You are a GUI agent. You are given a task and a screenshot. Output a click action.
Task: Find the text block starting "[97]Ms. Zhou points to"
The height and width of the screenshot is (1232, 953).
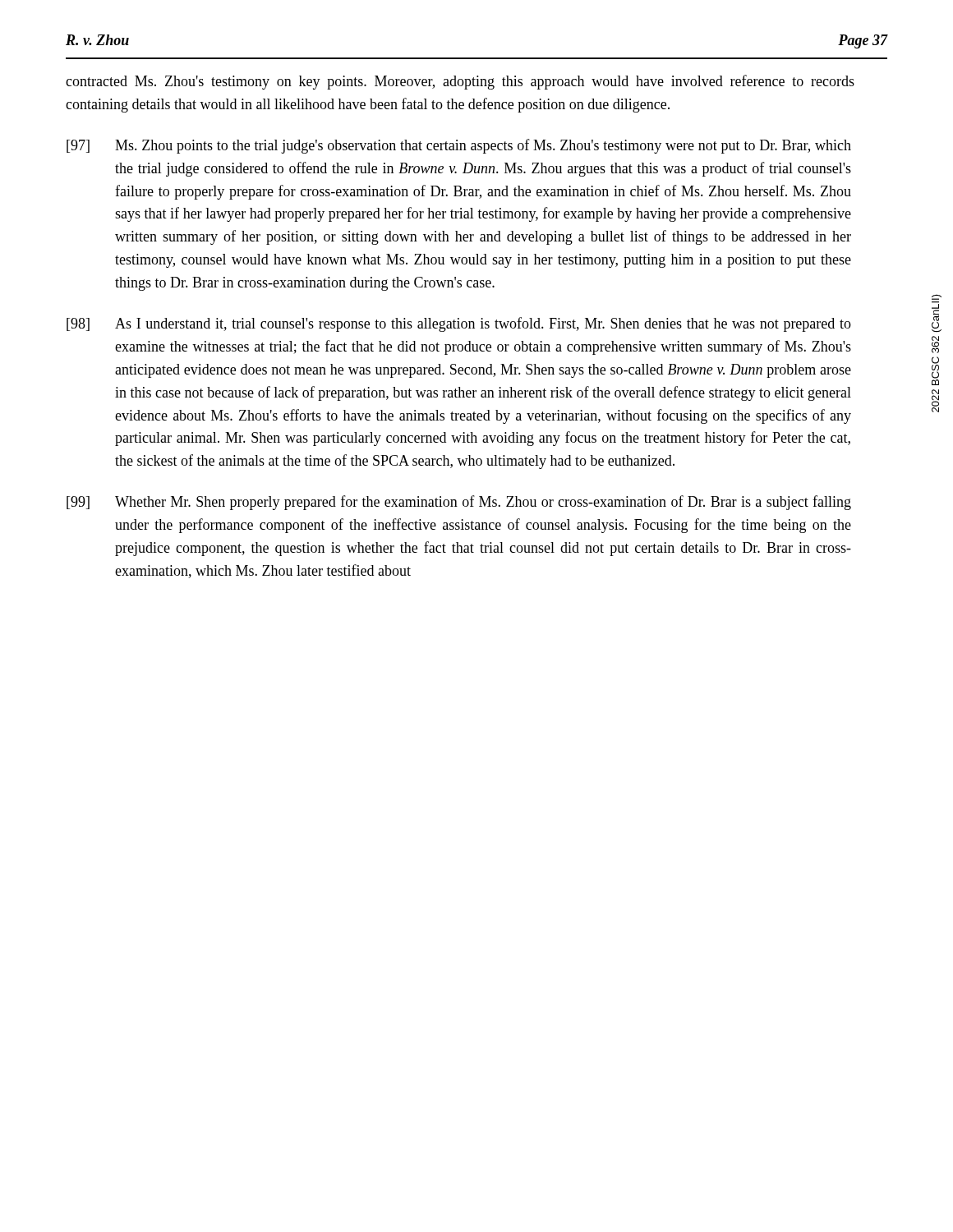point(458,215)
